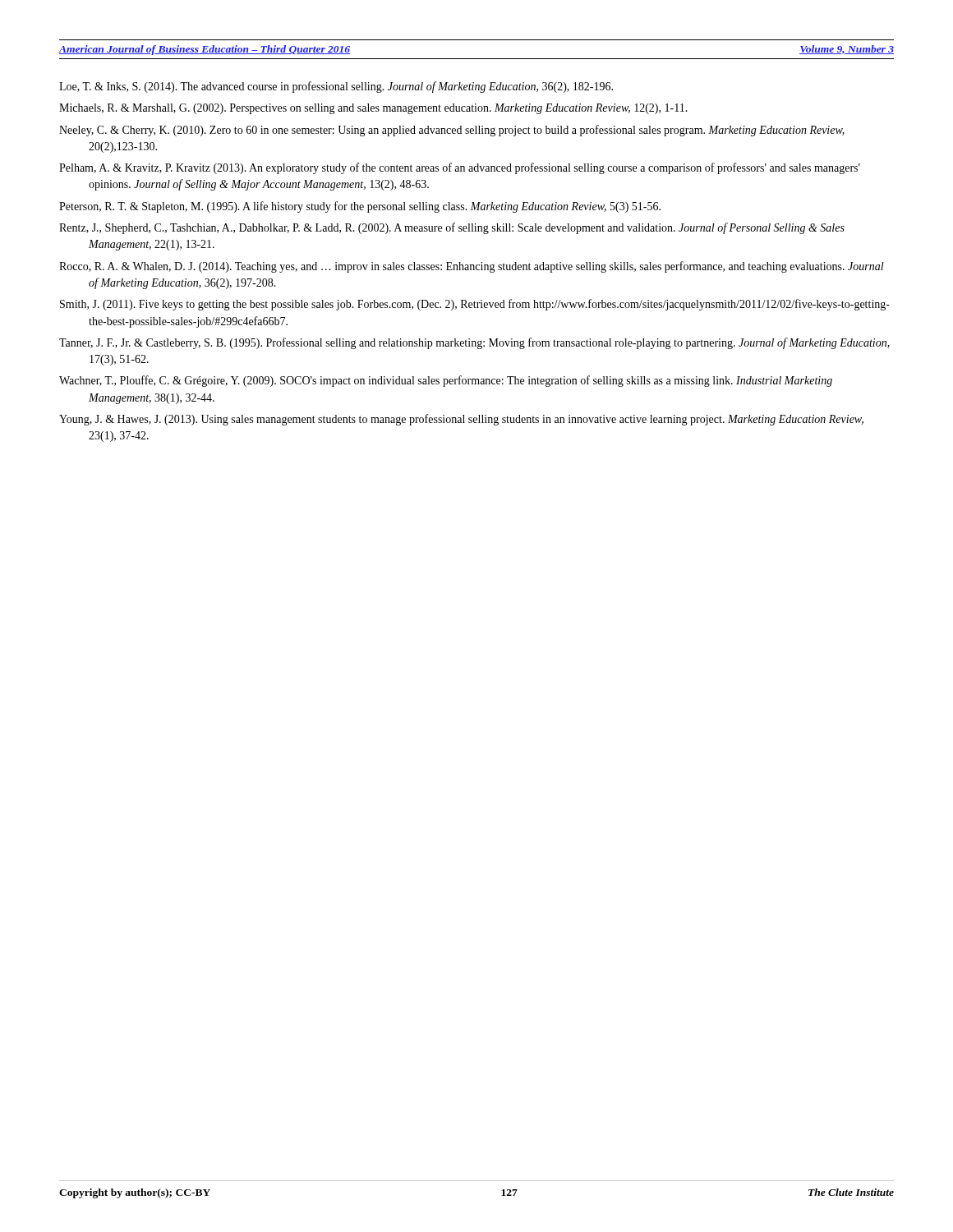Screen dimensions: 1232x953
Task: Locate the text block starting "Michaels, R. & Marshall, G."
Action: click(x=373, y=108)
